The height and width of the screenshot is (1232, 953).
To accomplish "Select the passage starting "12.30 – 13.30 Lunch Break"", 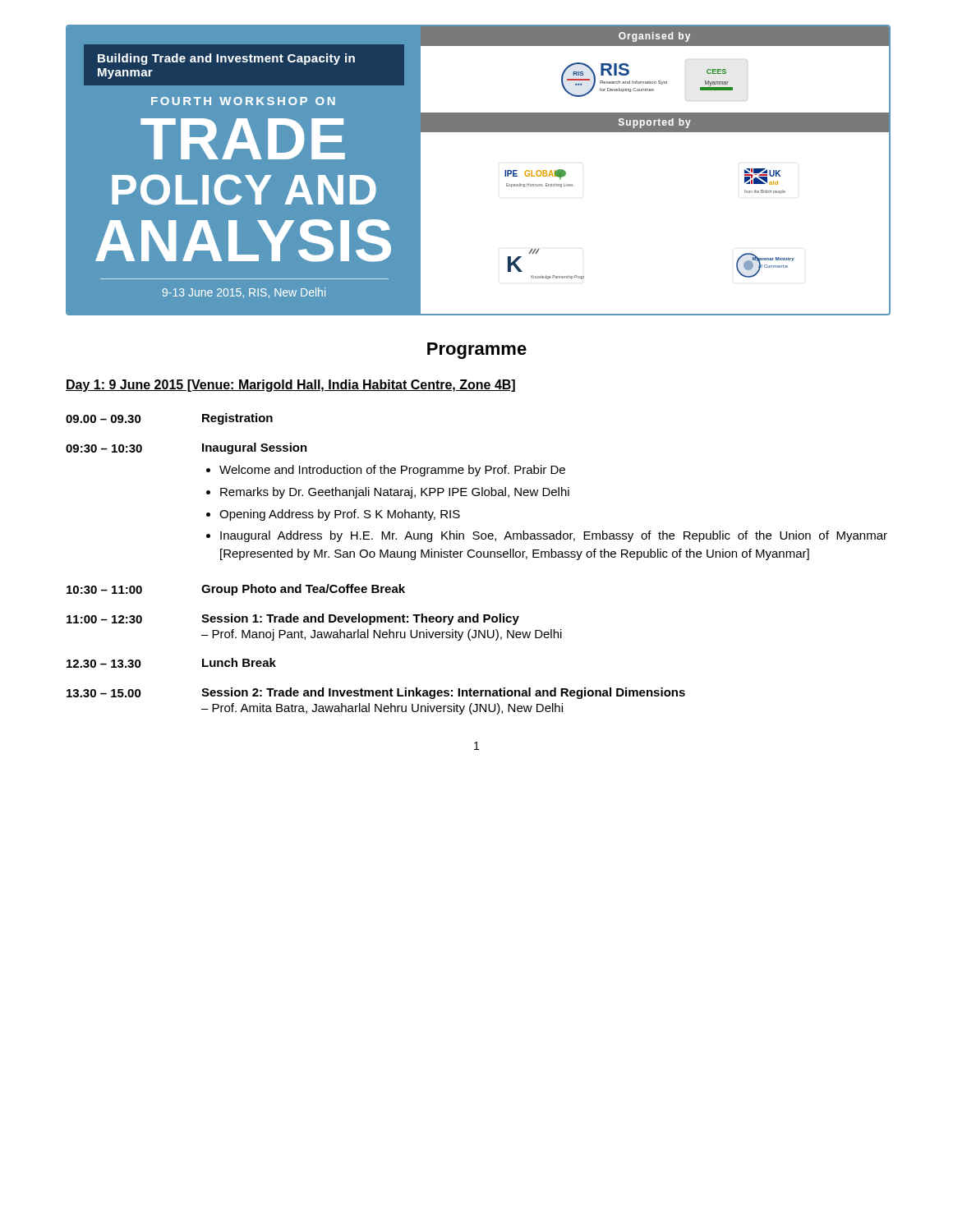I will pos(114,662).
